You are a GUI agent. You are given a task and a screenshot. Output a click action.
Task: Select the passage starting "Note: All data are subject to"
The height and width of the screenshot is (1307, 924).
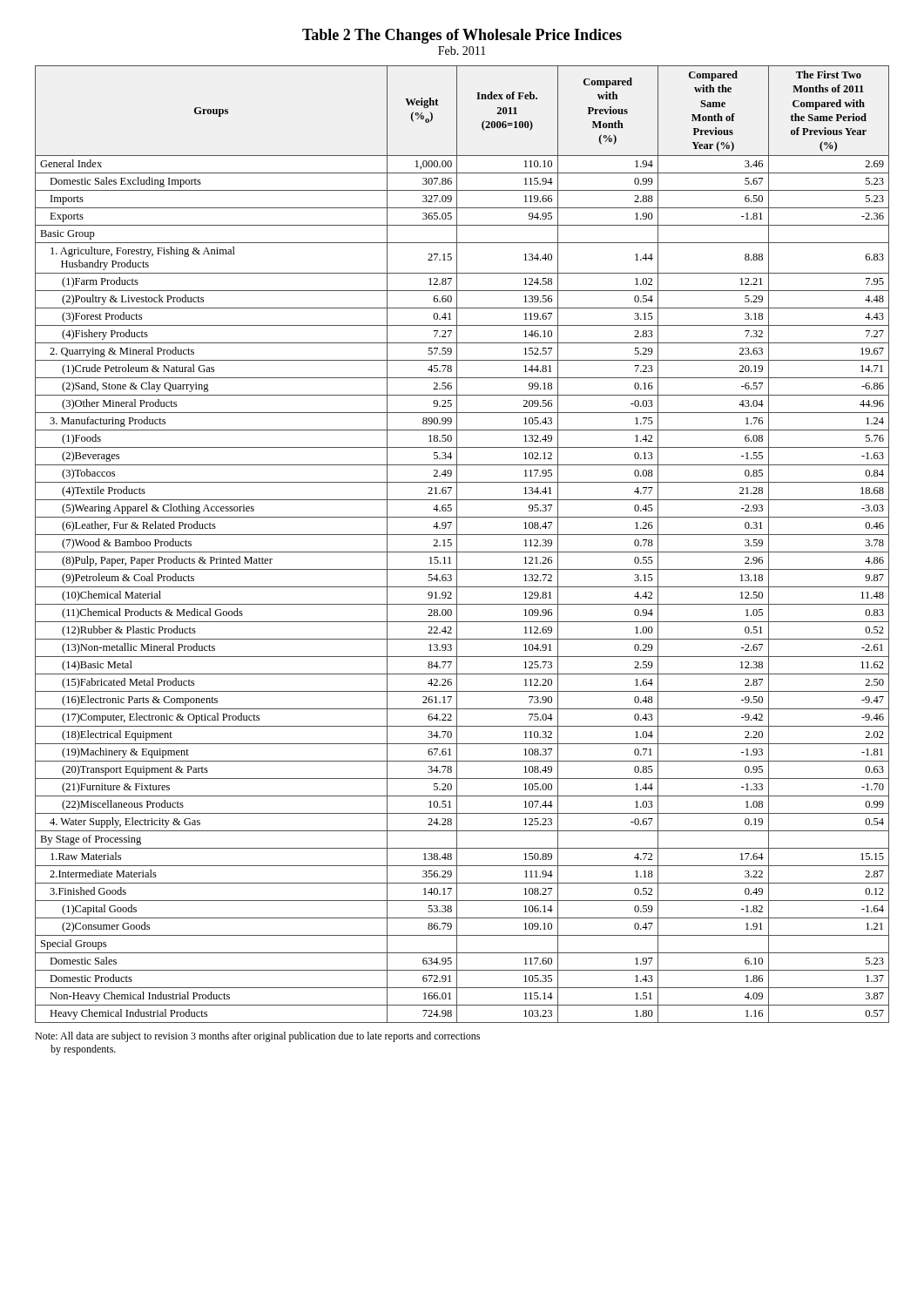[258, 1042]
